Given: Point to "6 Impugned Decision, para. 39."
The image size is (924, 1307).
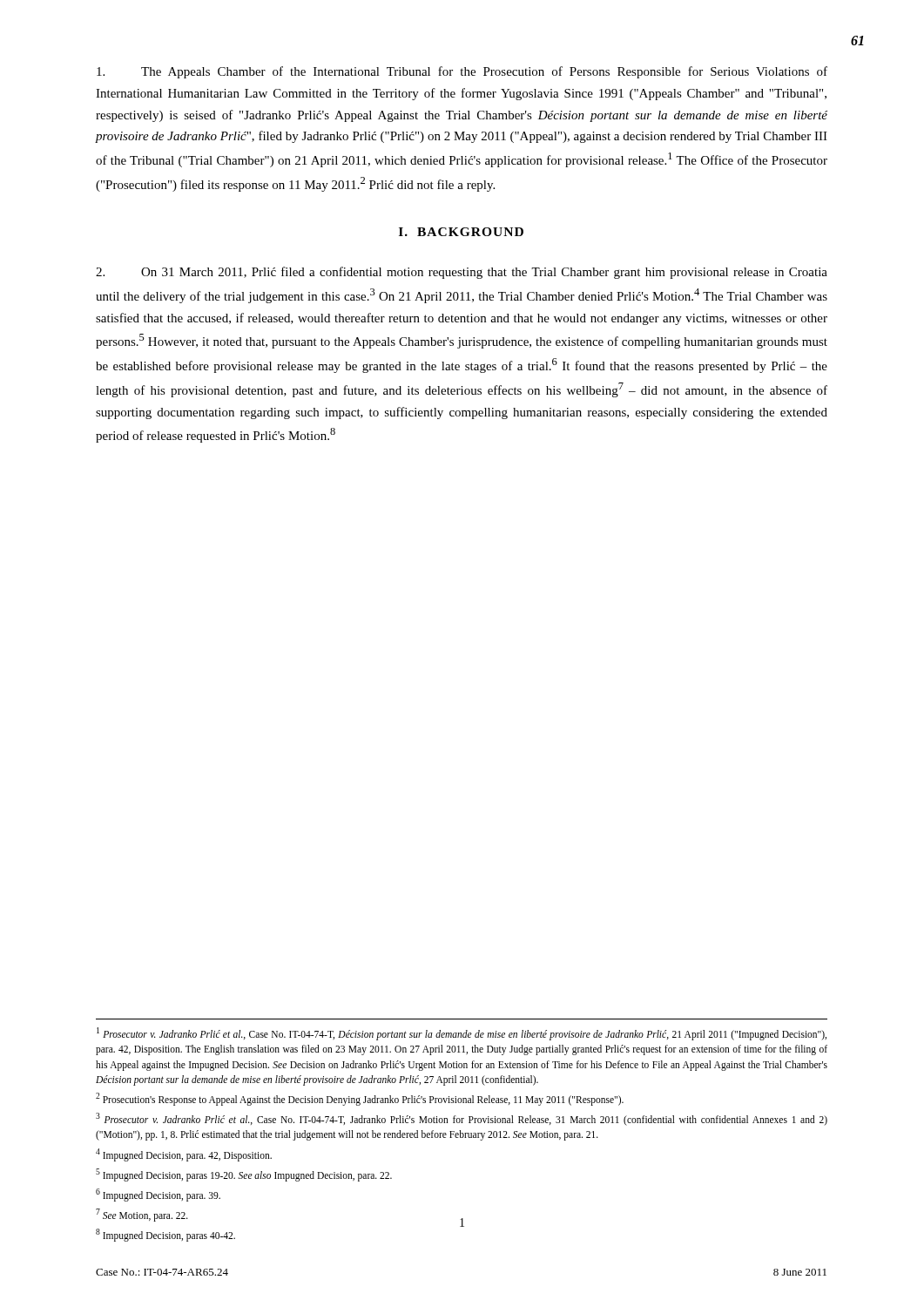Looking at the screenshot, I should tap(158, 1193).
